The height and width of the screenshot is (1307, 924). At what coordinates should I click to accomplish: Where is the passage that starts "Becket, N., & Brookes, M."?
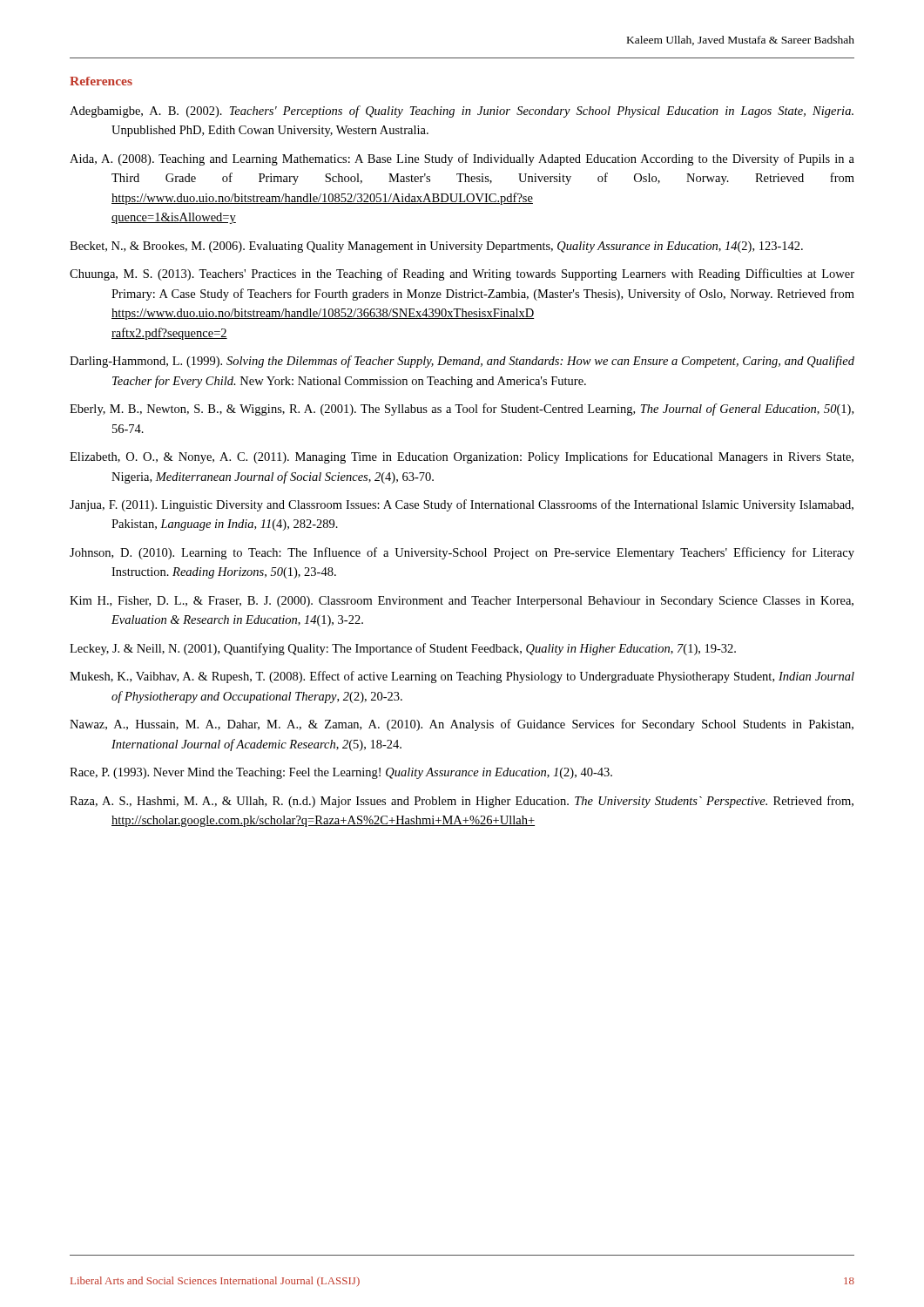(x=437, y=246)
